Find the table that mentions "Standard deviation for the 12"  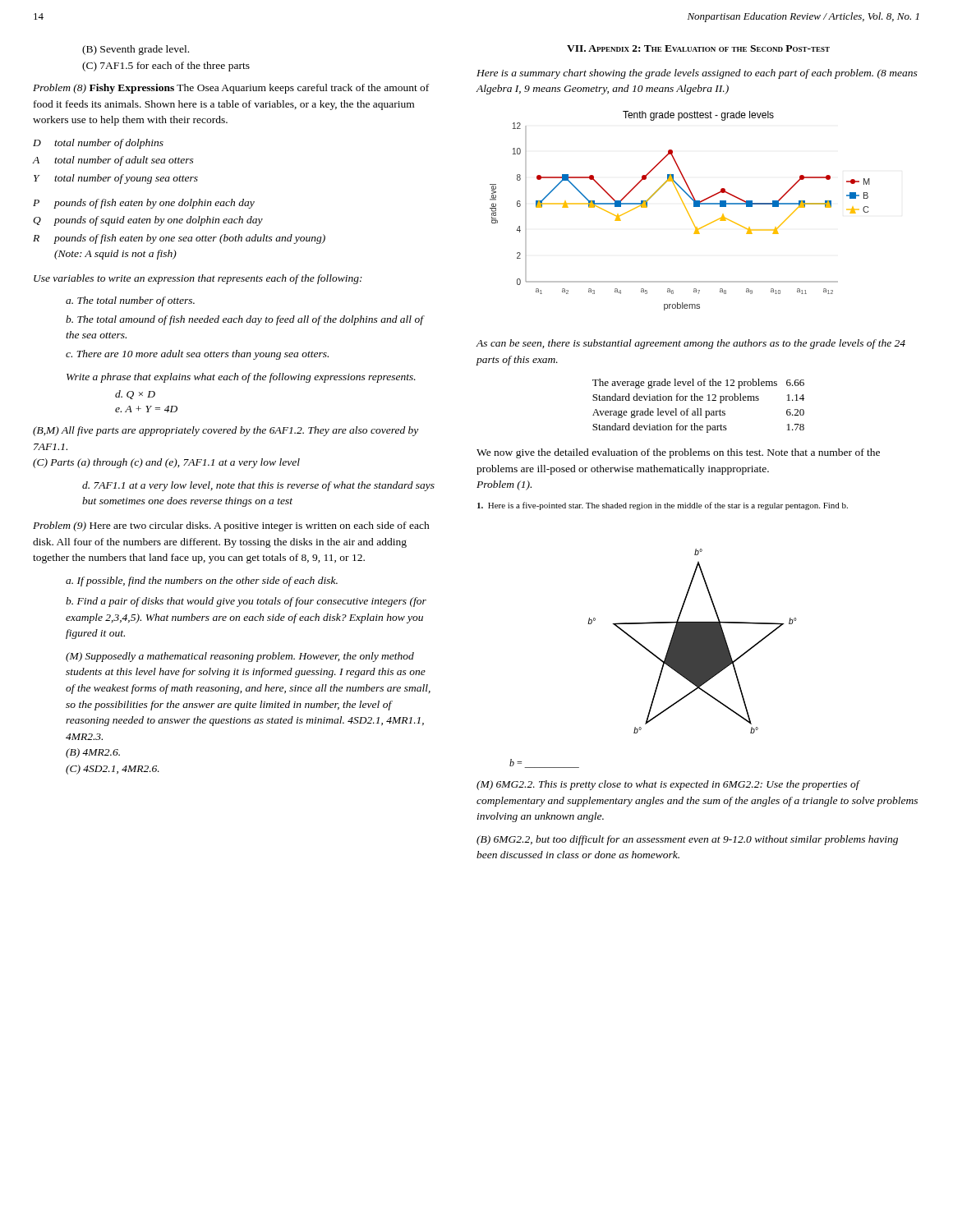[x=698, y=405]
